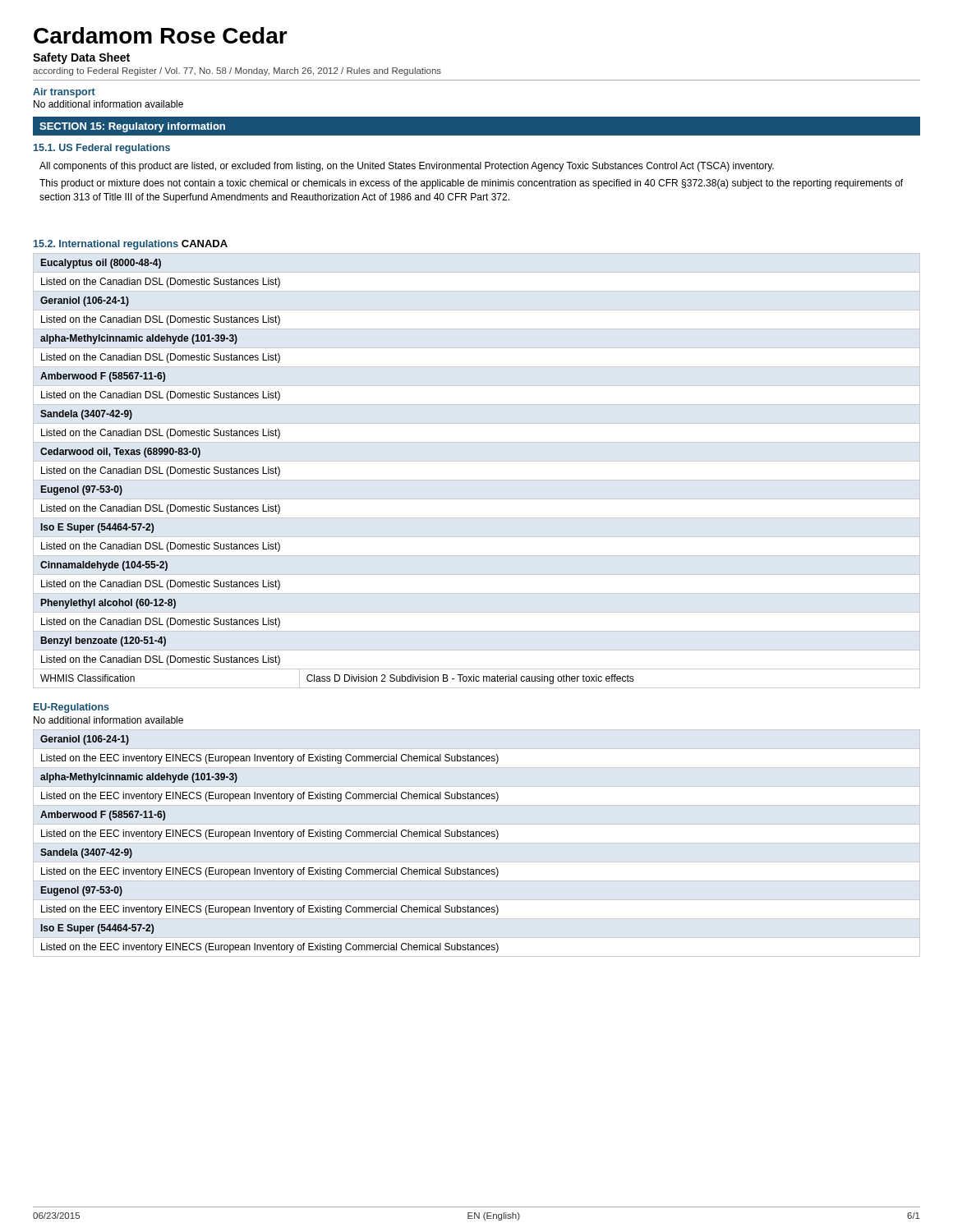This screenshot has height=1232, width=953.
Task: Select the section header with the text "SECTION 15: Regulatory information"
Action: [x=476, y=126]
